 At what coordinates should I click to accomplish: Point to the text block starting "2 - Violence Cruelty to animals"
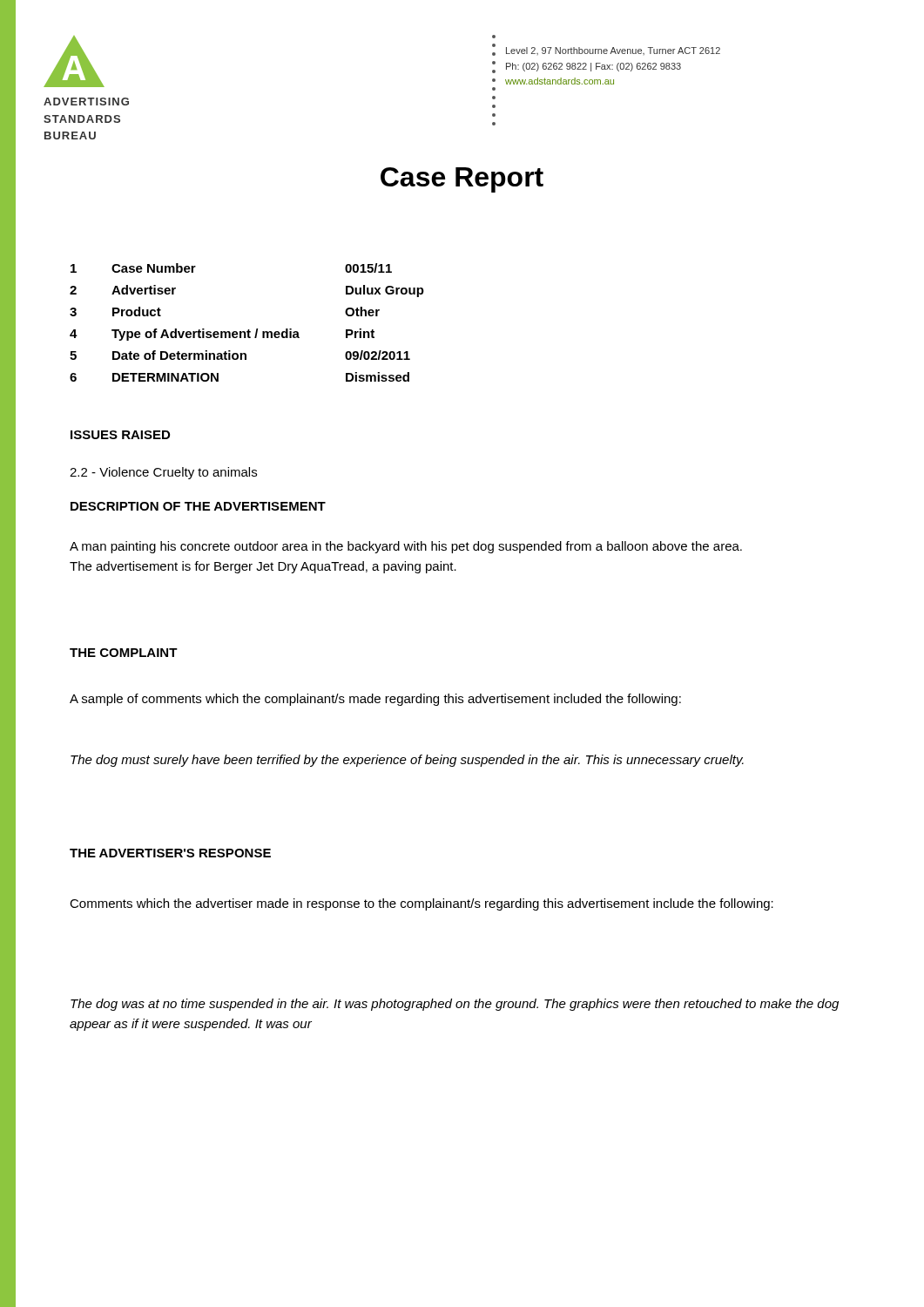pyautogui.click(x=164, y=472)
